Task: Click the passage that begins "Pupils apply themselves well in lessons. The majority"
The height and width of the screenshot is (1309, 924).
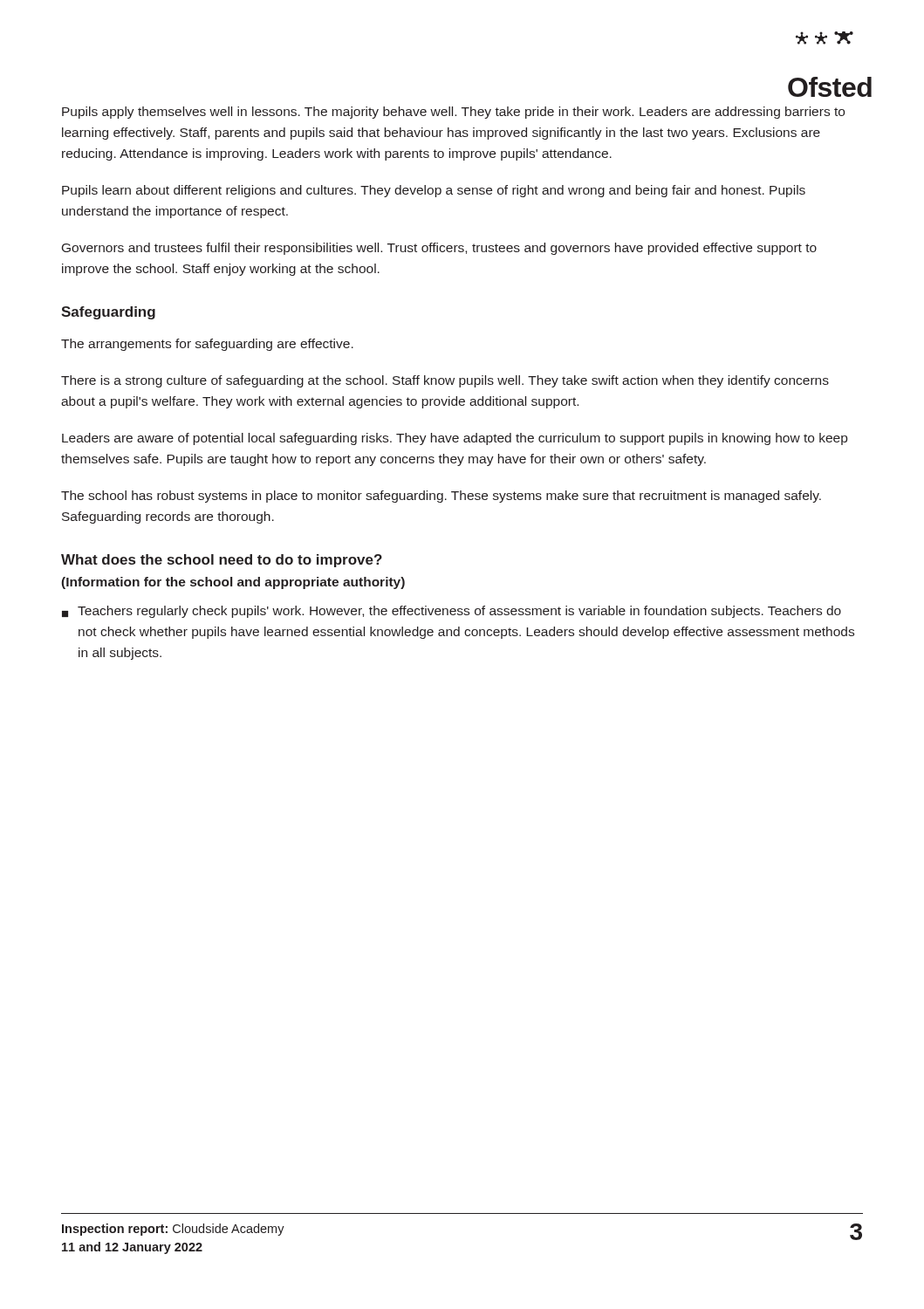Action: tap(453, 132)
